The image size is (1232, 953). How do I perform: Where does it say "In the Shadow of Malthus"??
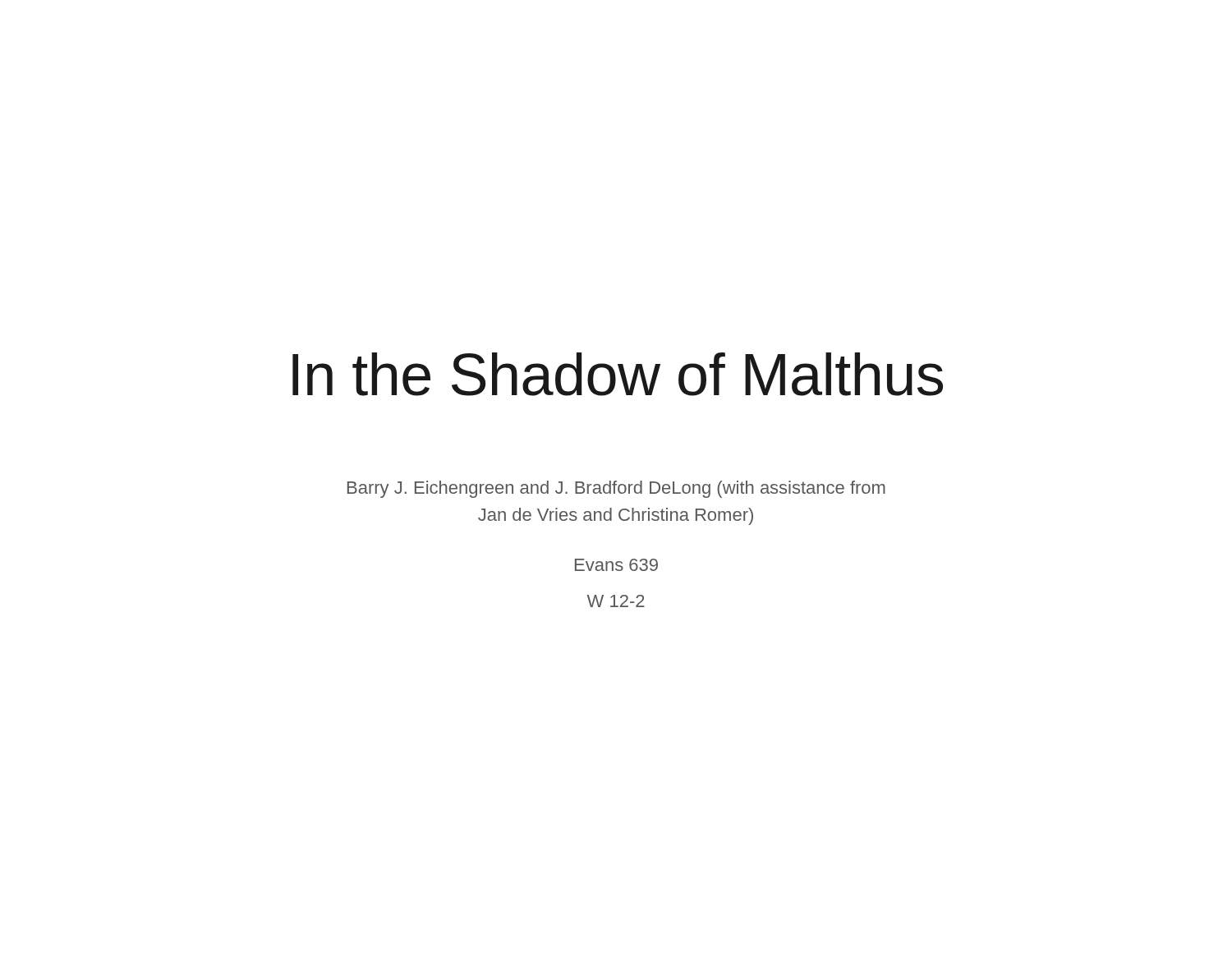click(616, 374)
